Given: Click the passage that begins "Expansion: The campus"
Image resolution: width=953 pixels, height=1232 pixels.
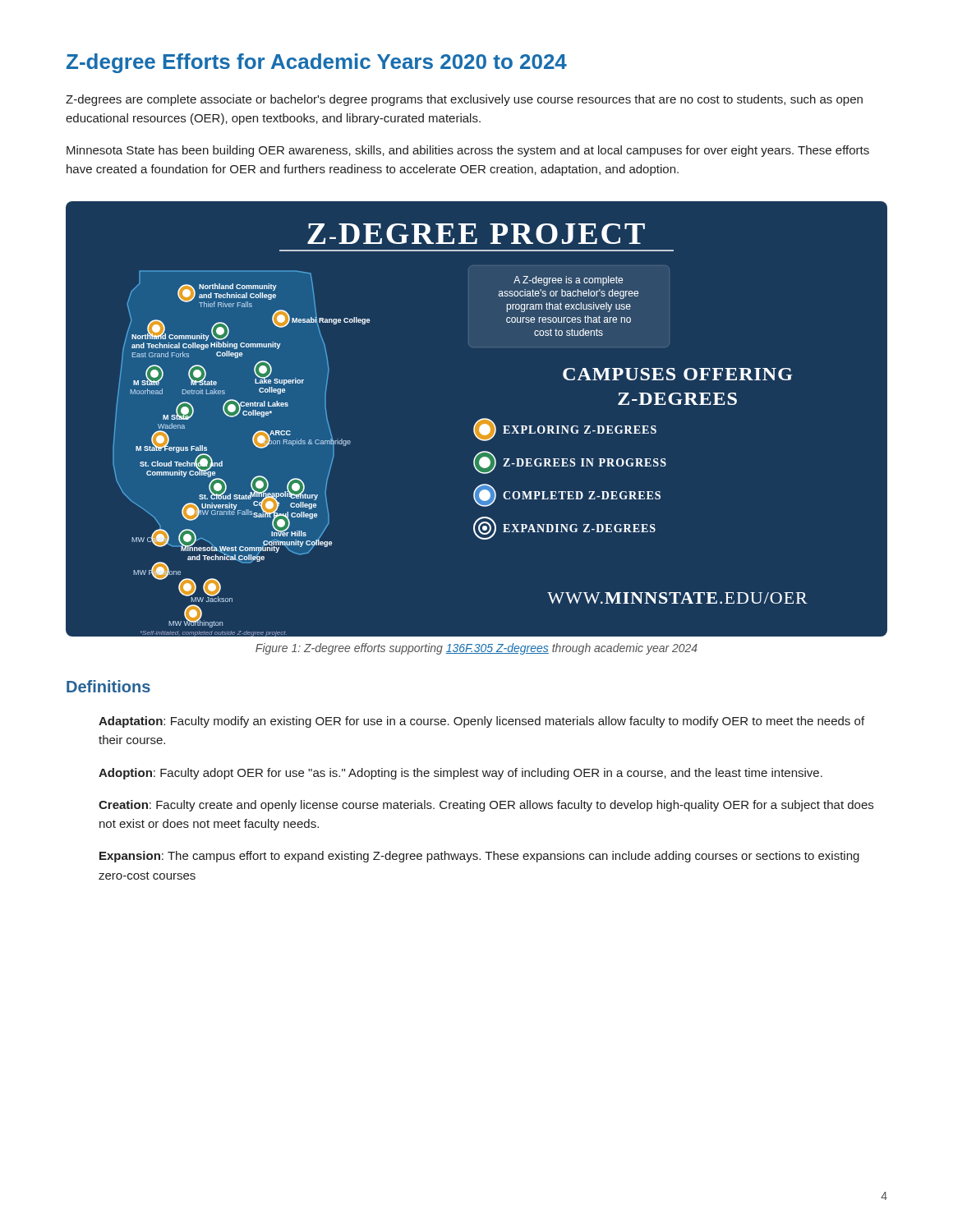Looking at the screenshot, I should pyautogui.click(x=476, y=865).
